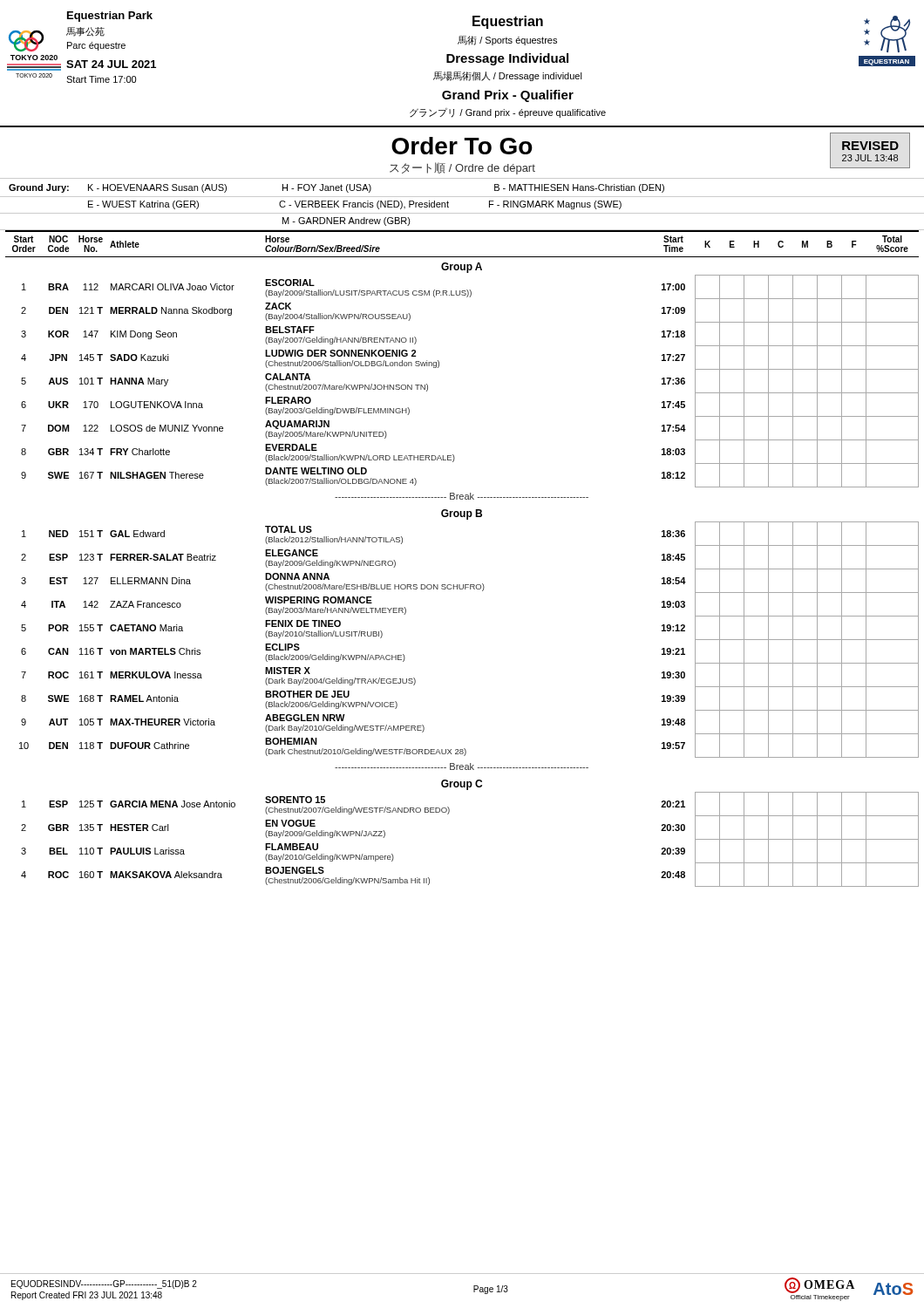Find the text block containing "Ground Jury: K - HOEVENAARS Susan"
Viewport: 924px width, 1308px height.
[462, 188]
